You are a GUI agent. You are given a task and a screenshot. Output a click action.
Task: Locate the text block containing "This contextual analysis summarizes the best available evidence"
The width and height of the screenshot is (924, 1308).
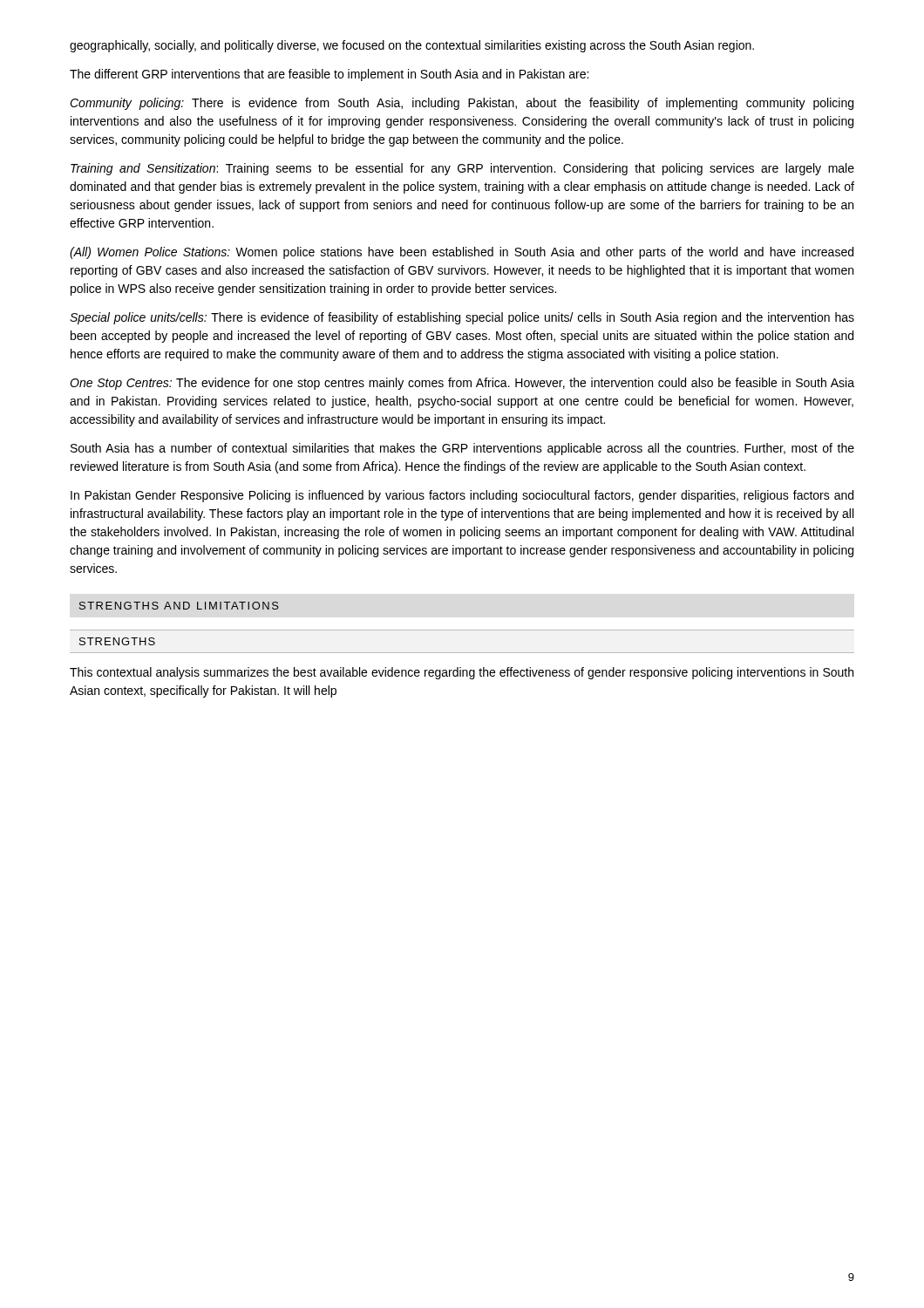pyautogui.click(x=462, y=682)
